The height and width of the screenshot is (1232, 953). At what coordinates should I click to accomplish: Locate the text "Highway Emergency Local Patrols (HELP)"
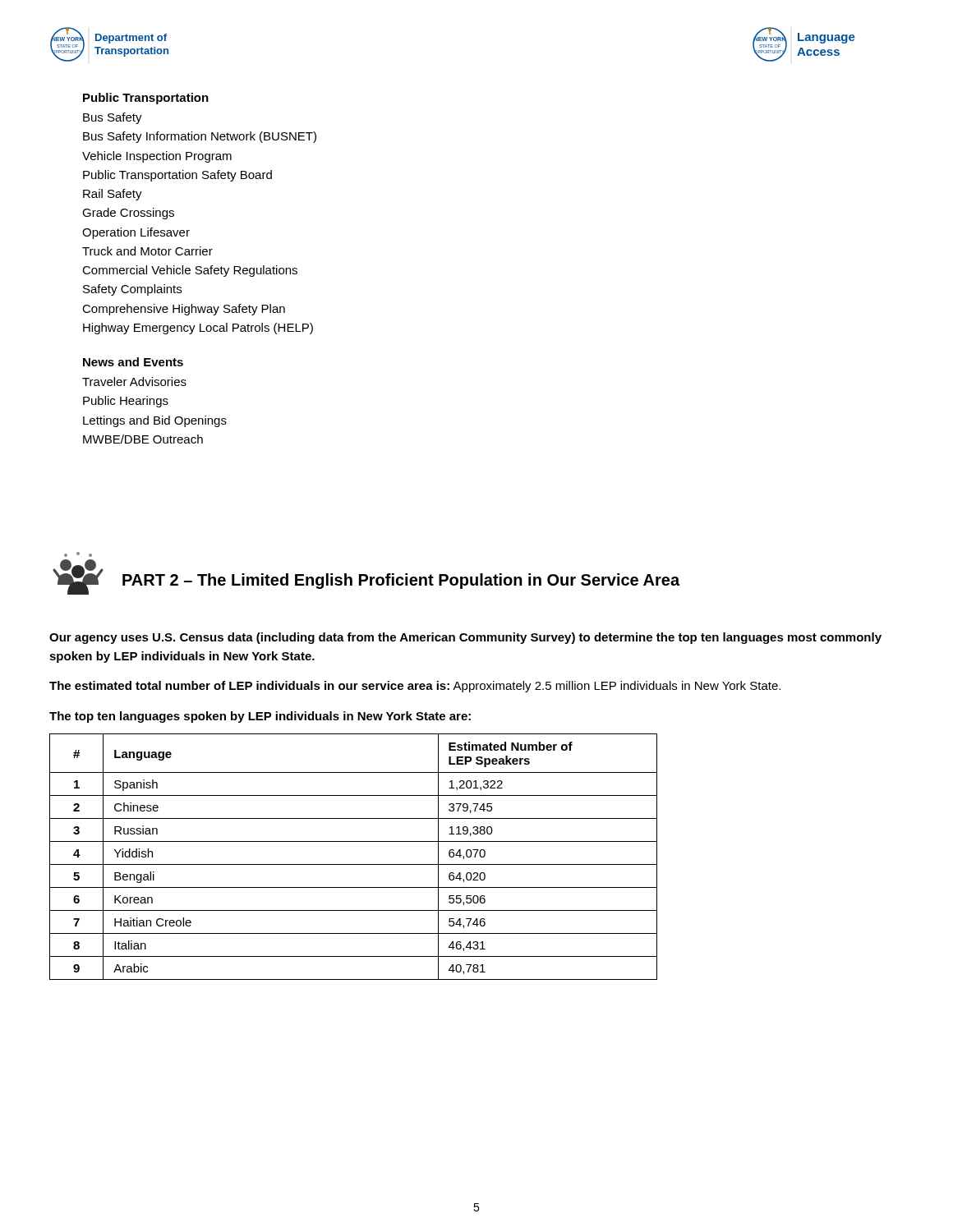coord(198,327)
